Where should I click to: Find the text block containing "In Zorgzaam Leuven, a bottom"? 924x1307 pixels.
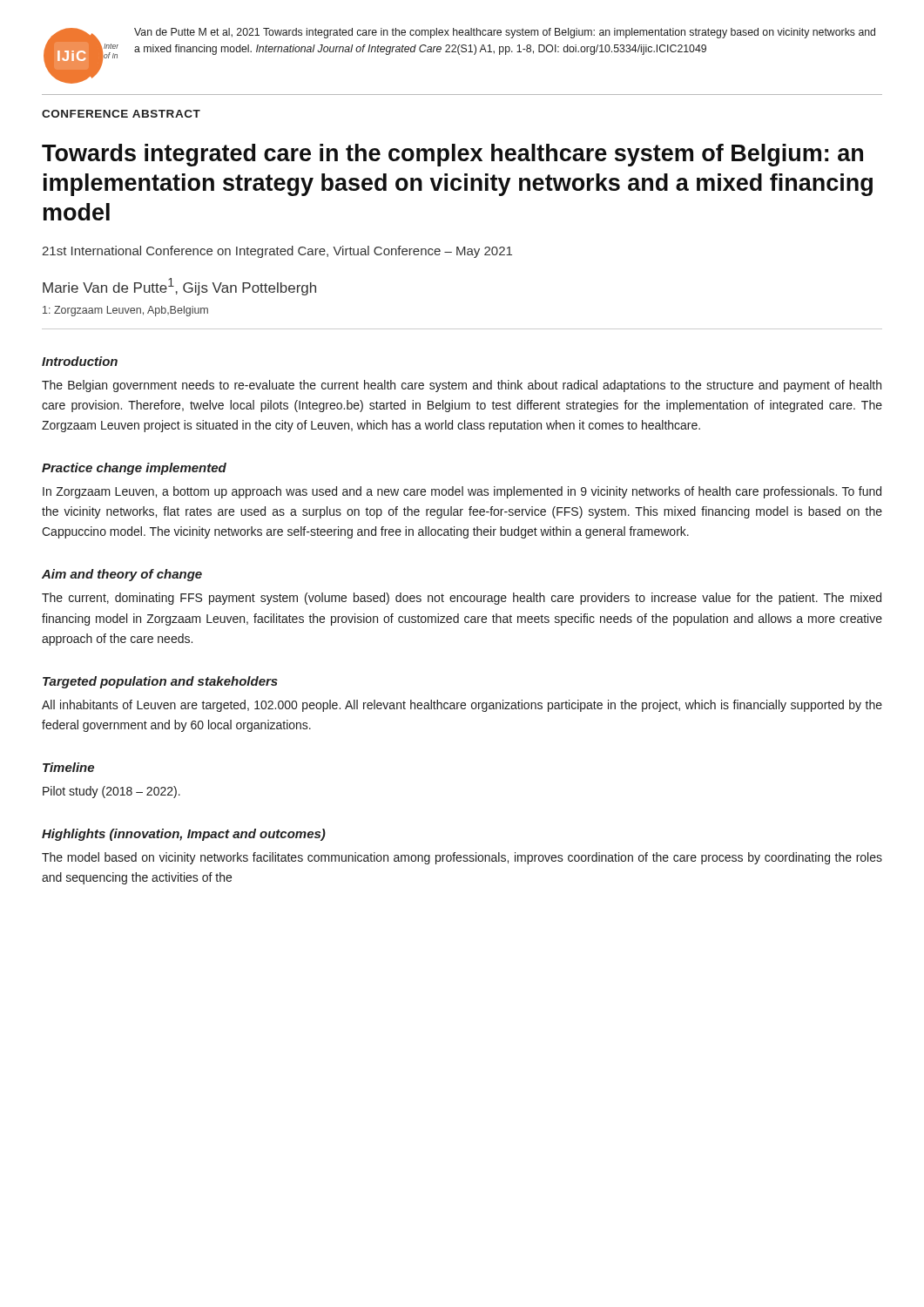pyautogui.click(x=462, y=512)
